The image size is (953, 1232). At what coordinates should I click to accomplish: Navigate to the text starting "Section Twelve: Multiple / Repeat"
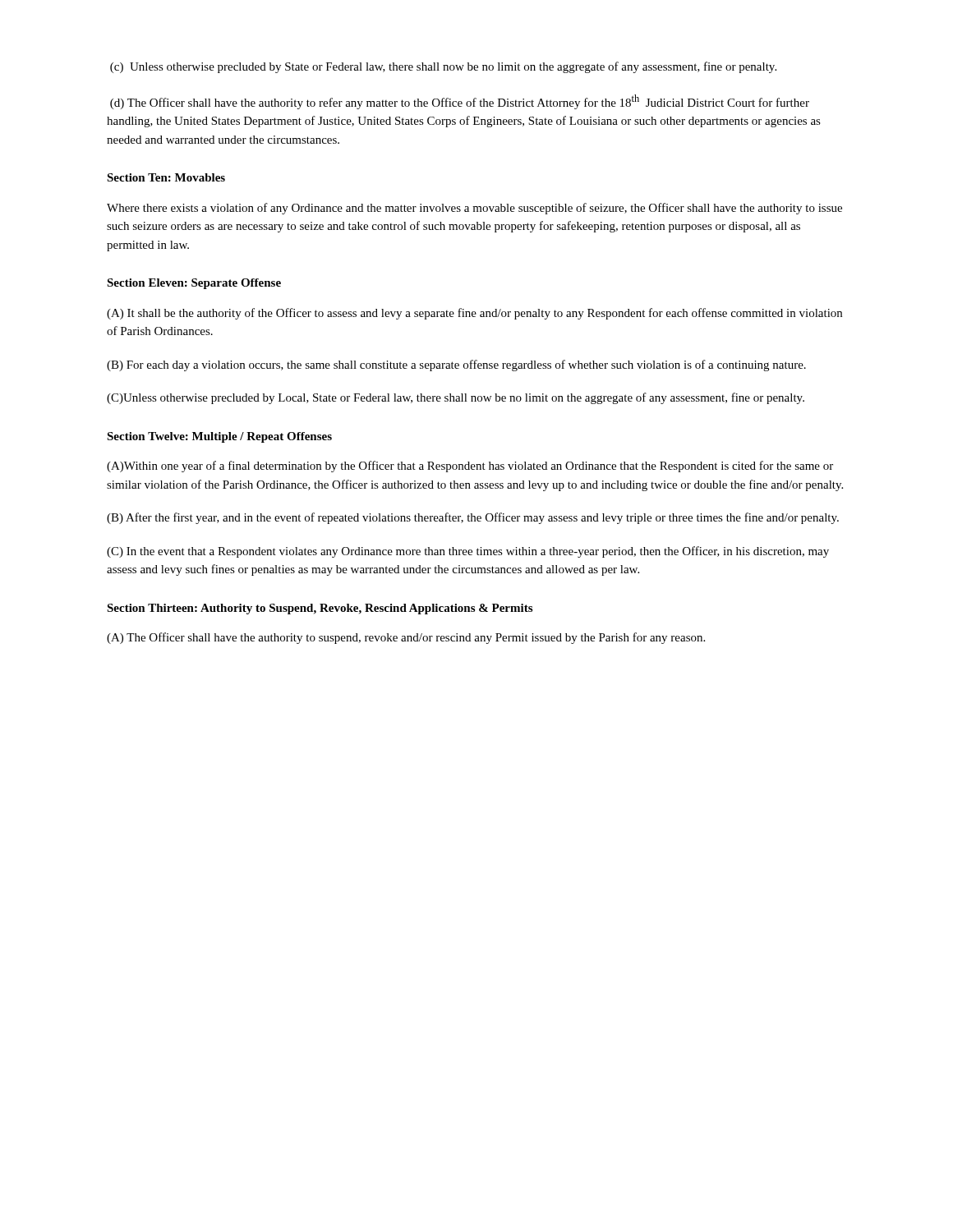pyautogui.click(x=219, y=436)
